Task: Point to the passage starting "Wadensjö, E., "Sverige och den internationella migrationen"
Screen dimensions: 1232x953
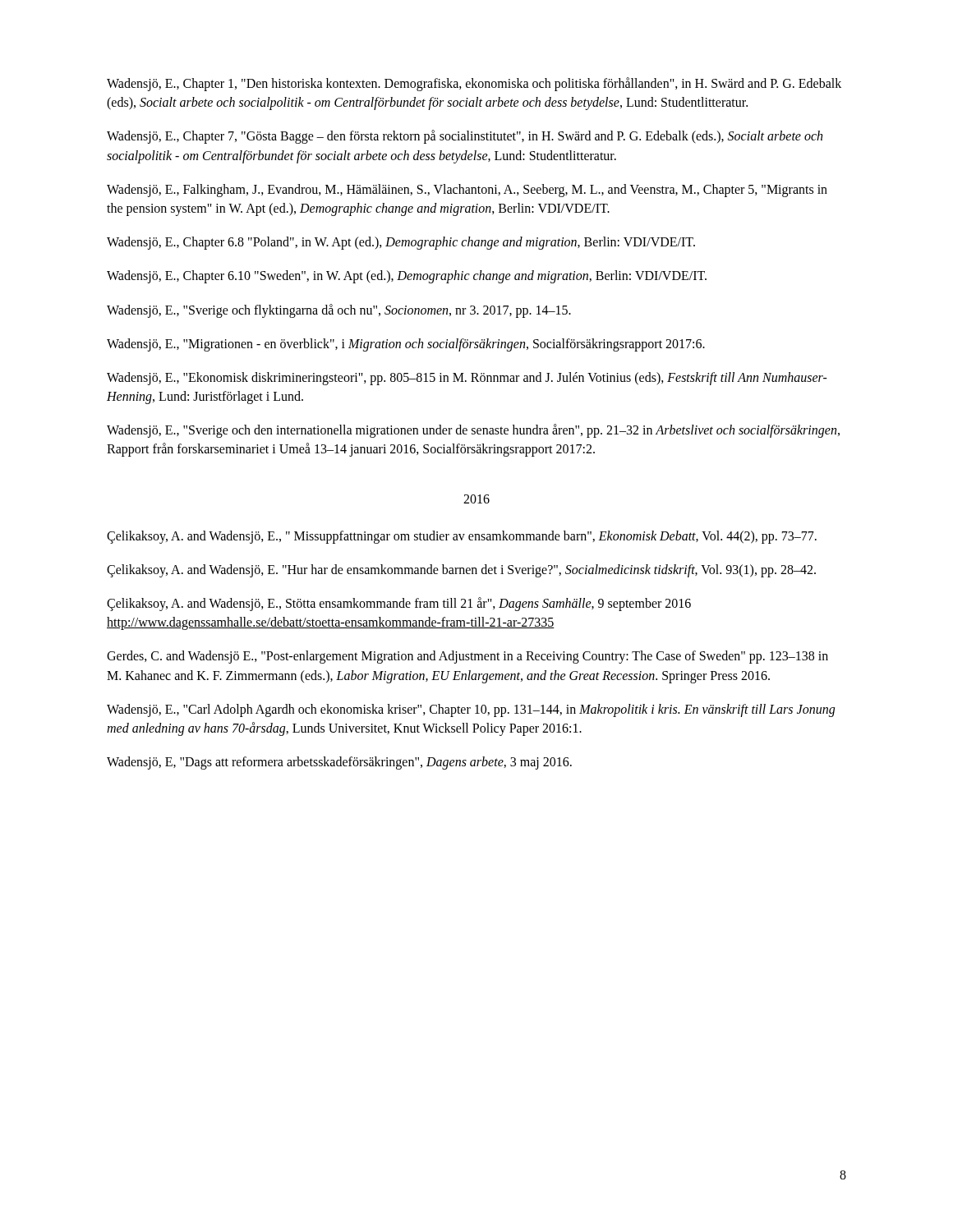Action: (474, 440)
